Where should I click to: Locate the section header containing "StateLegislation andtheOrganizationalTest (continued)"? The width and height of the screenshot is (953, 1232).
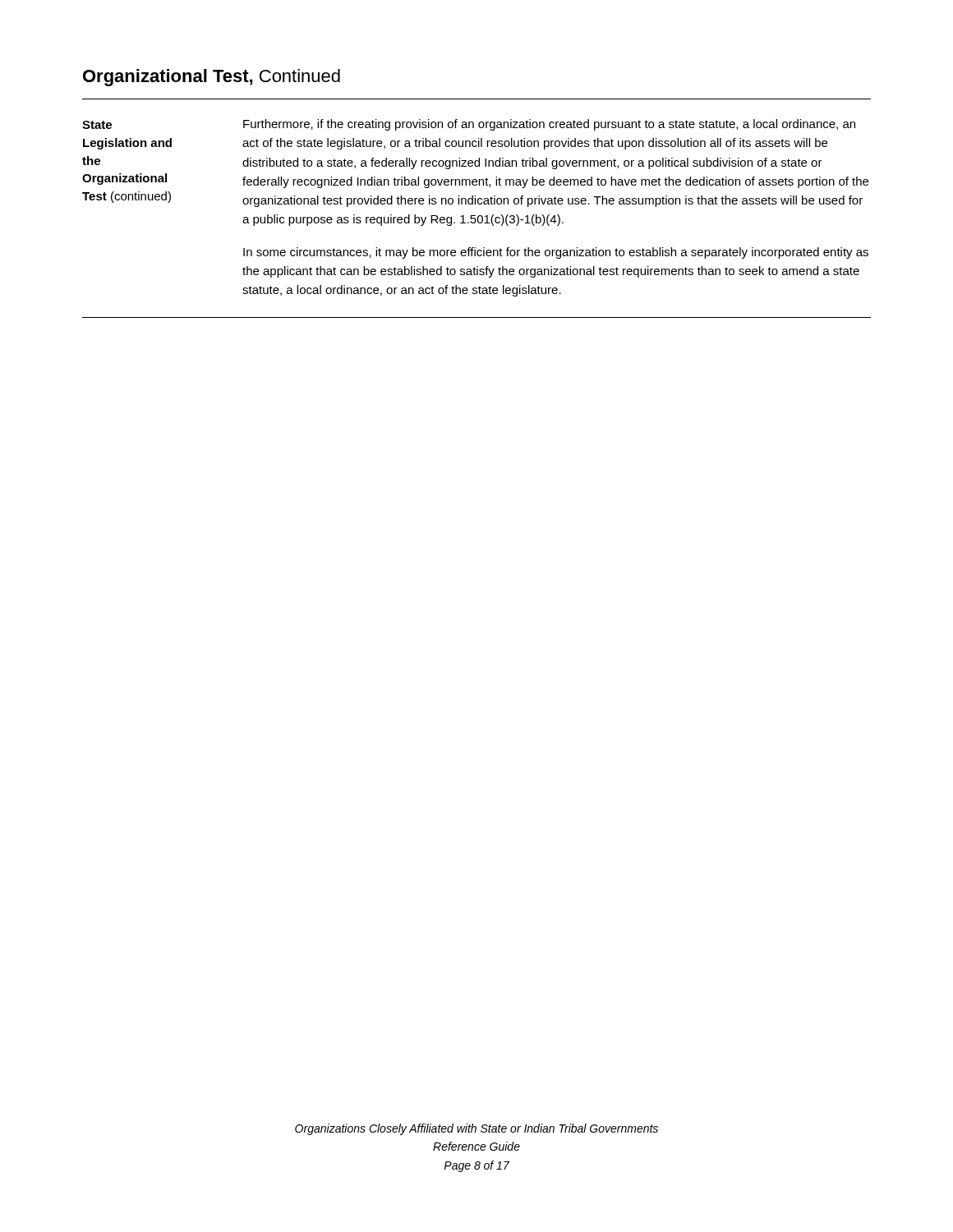pos(97,125)
